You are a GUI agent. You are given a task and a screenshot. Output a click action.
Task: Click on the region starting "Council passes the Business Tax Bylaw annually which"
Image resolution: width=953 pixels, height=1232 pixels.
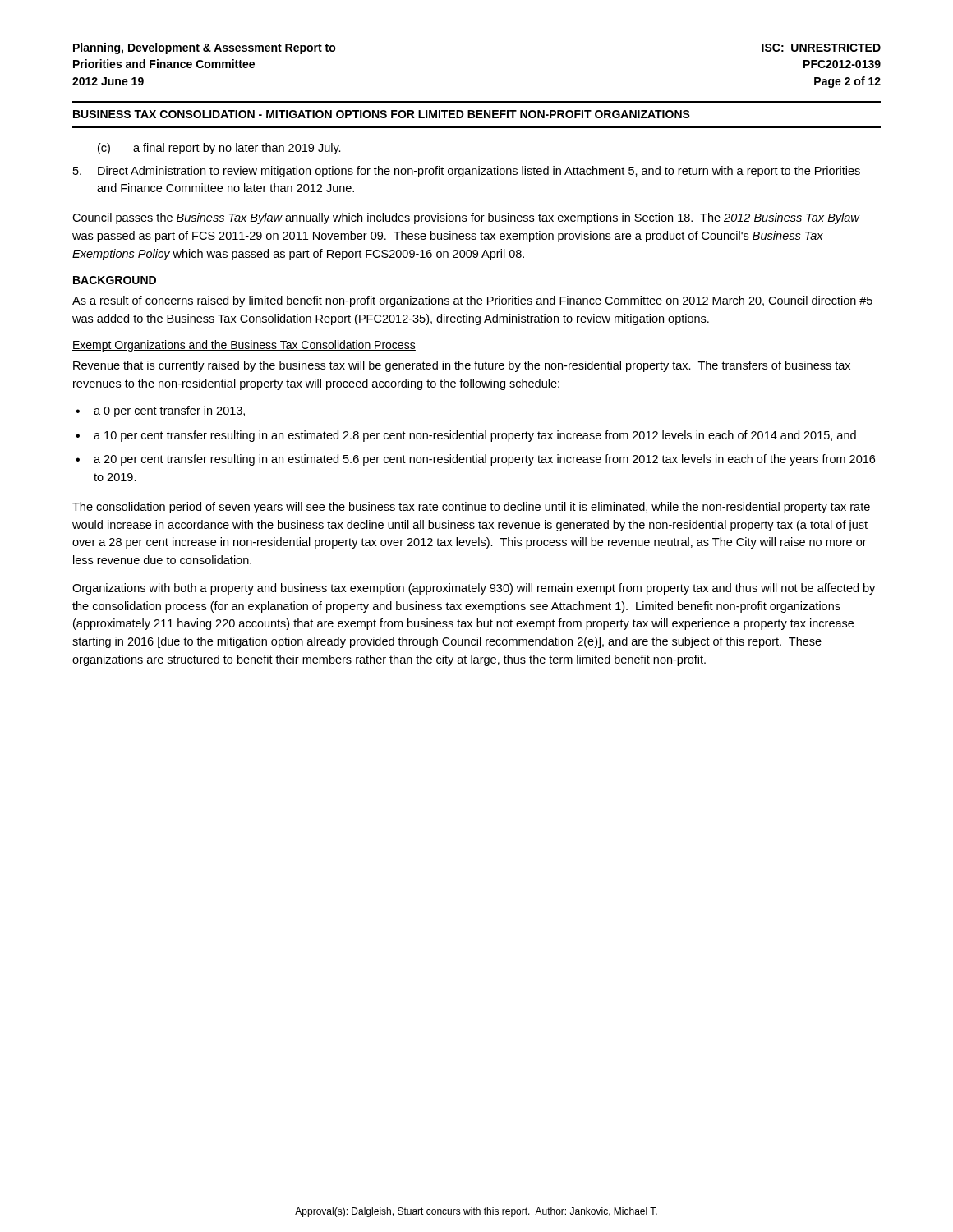pos(466,236)
